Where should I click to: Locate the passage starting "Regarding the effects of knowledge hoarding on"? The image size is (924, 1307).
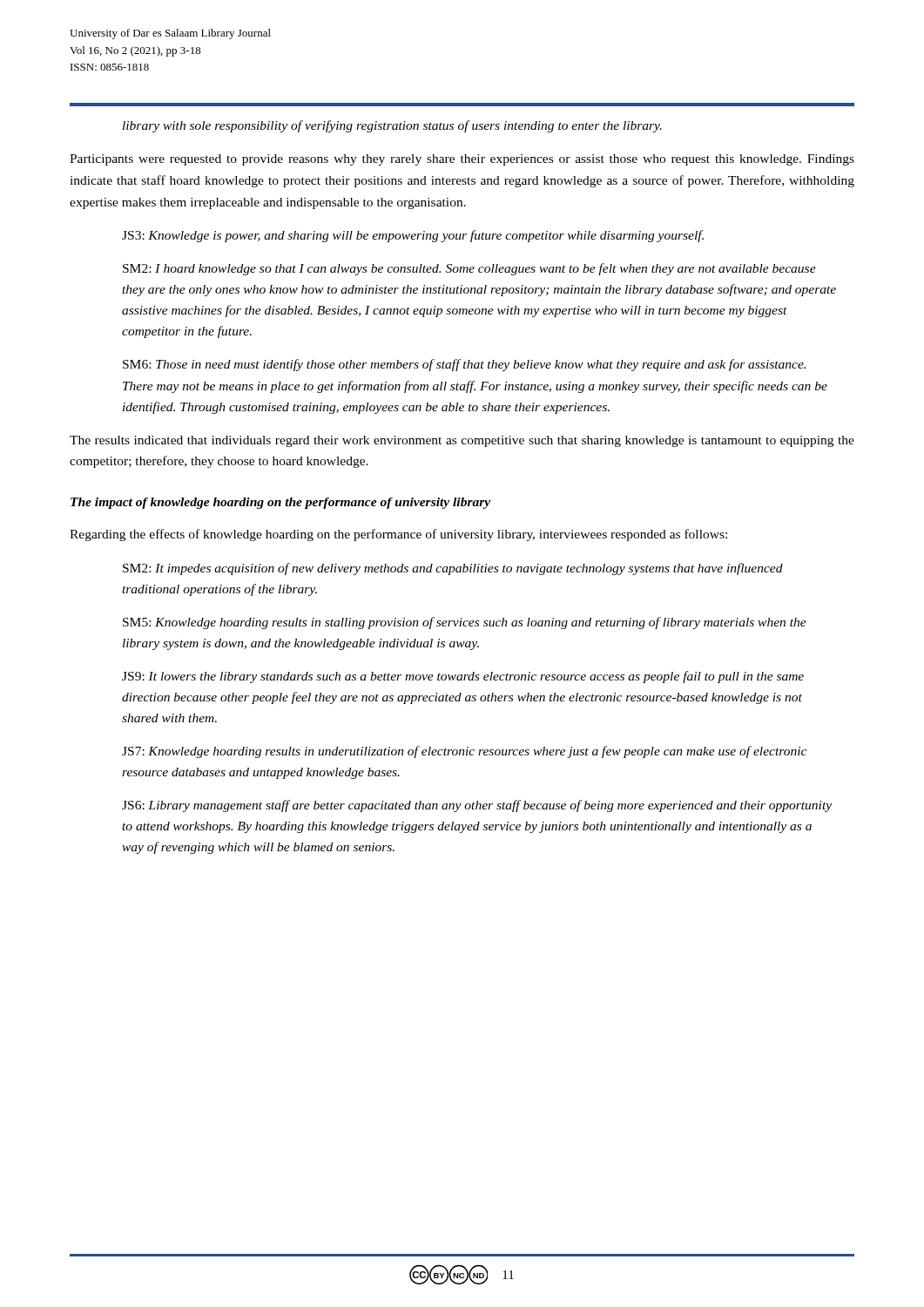pyautogui.click(x=399, y=534)
